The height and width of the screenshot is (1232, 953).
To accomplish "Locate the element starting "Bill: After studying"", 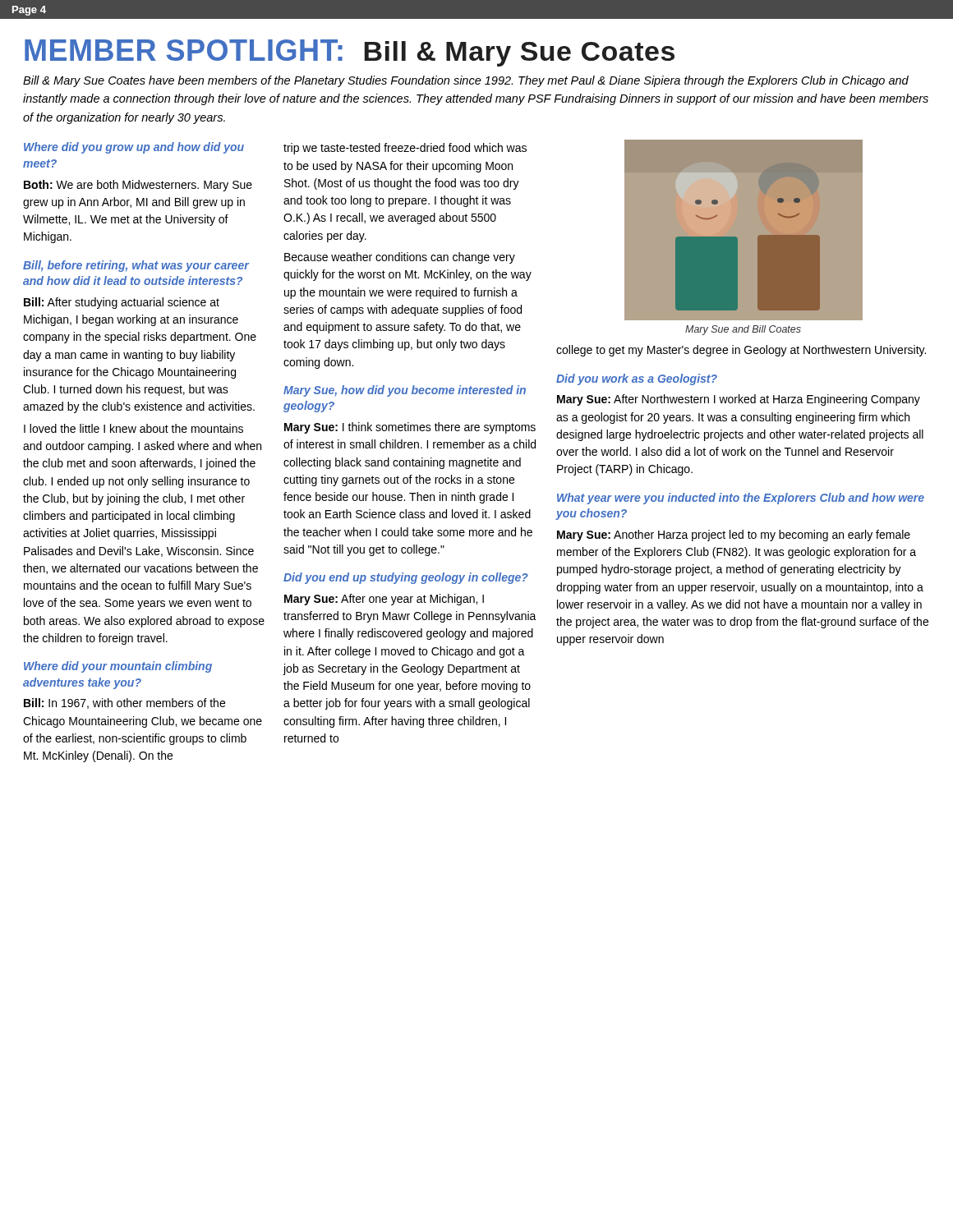I will [x=140, y=355].
